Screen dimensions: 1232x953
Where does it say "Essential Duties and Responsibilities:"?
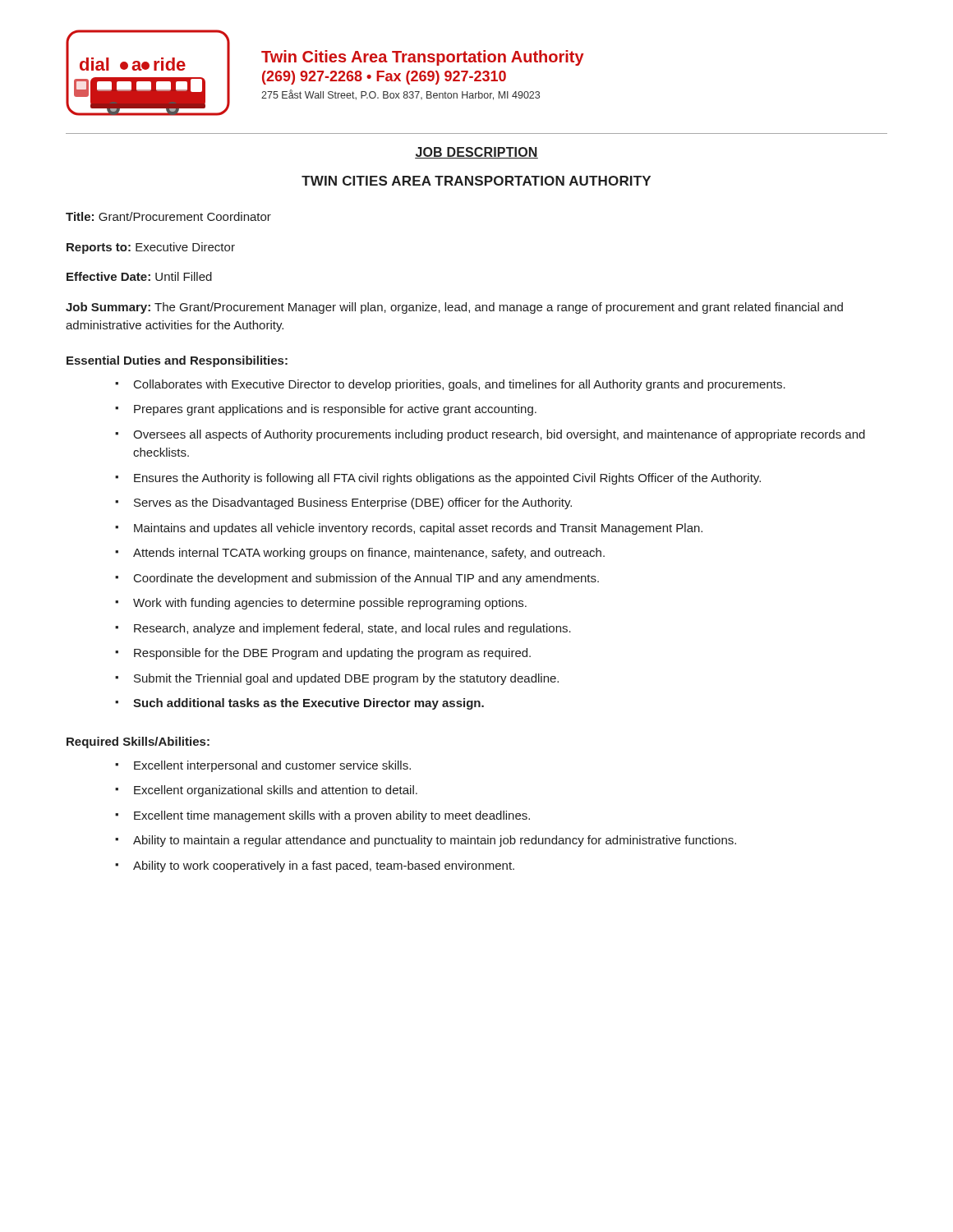[x=177, y=360]
